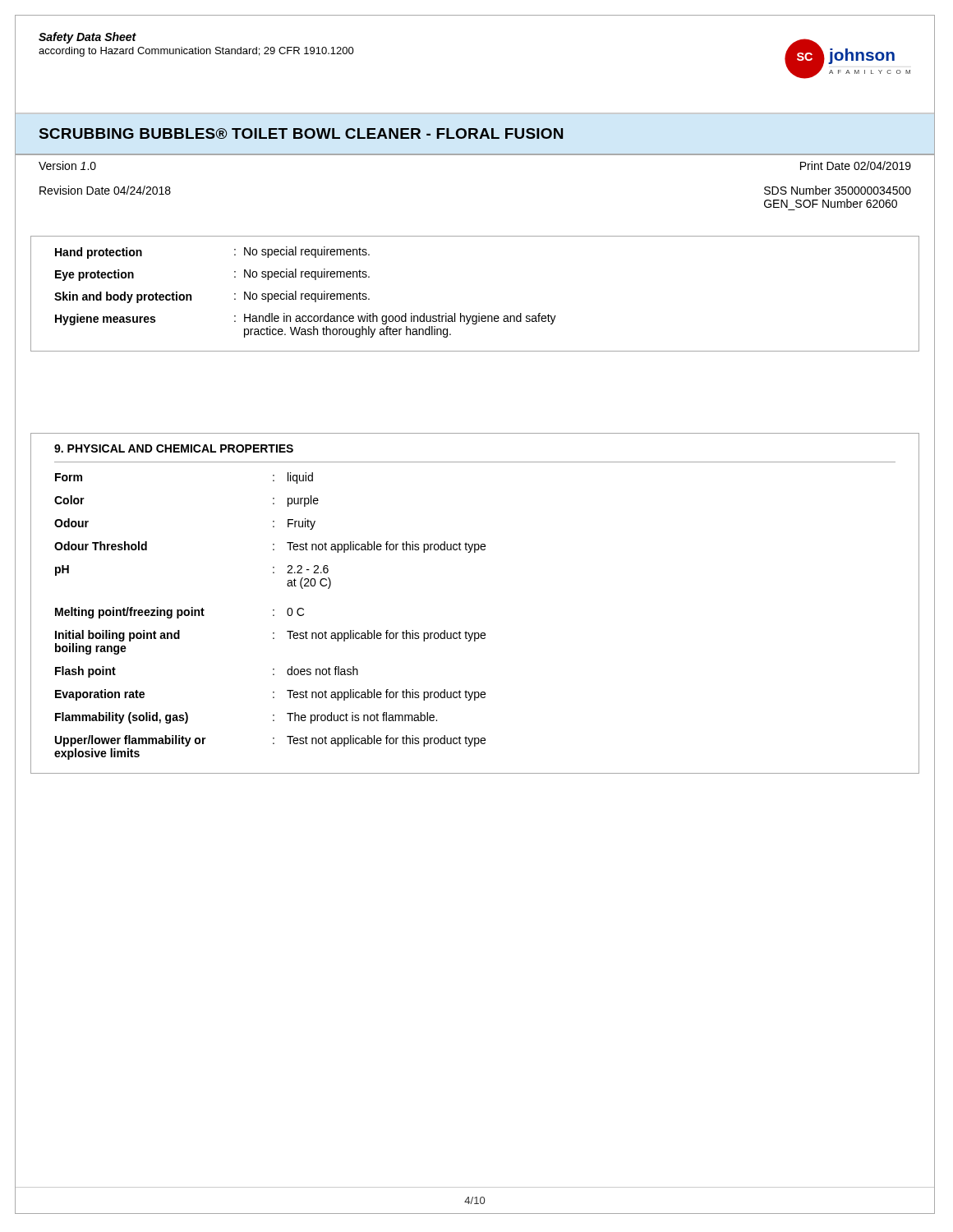Locate the text "9. PHYSICAL AND CHEMICAL PROPERTIES"
This screenshot has width=953, height=1232.
[x=174, y=448]
